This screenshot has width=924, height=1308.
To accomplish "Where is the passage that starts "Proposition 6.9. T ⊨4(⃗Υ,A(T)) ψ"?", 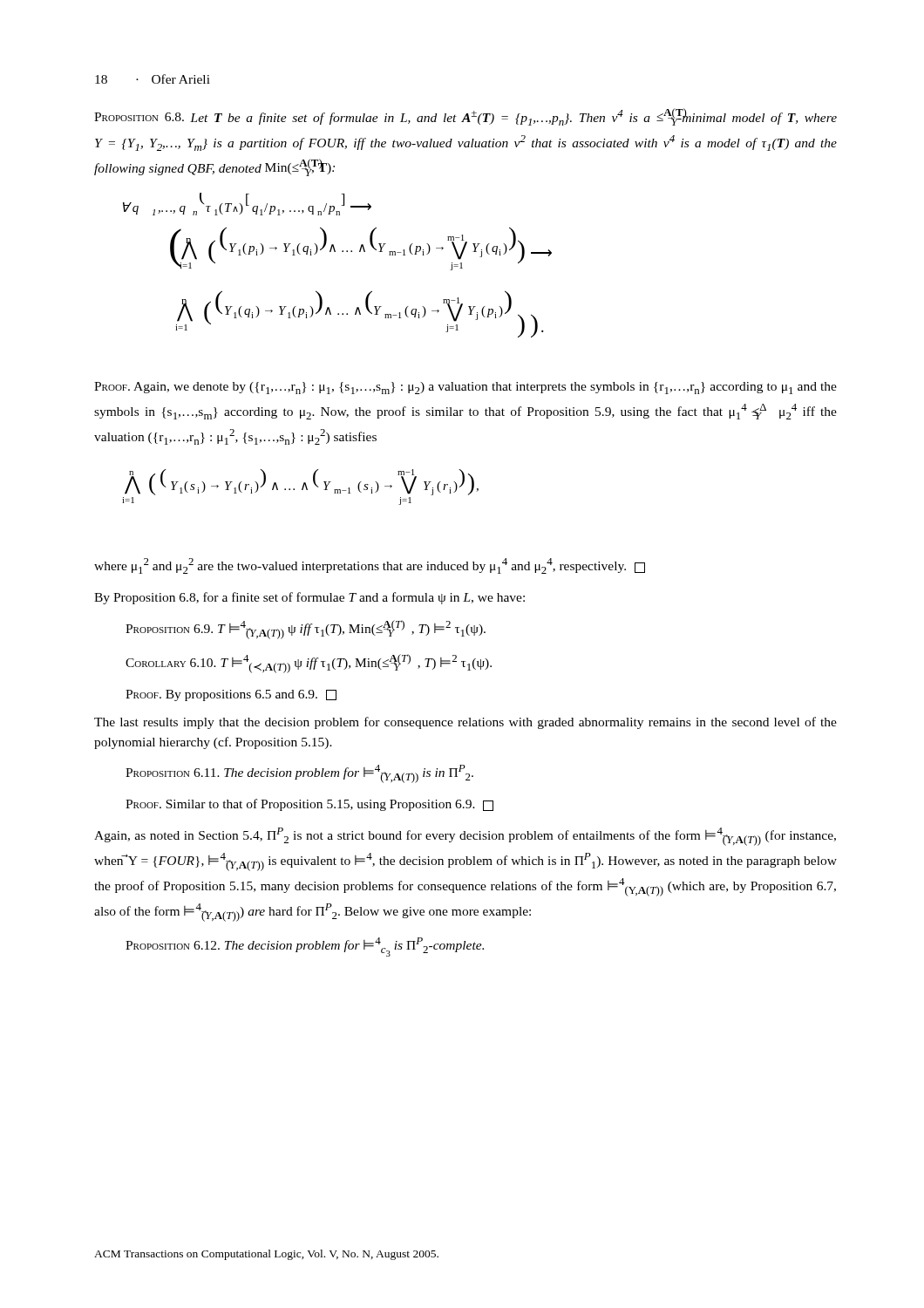I will (x=481, y=629).
